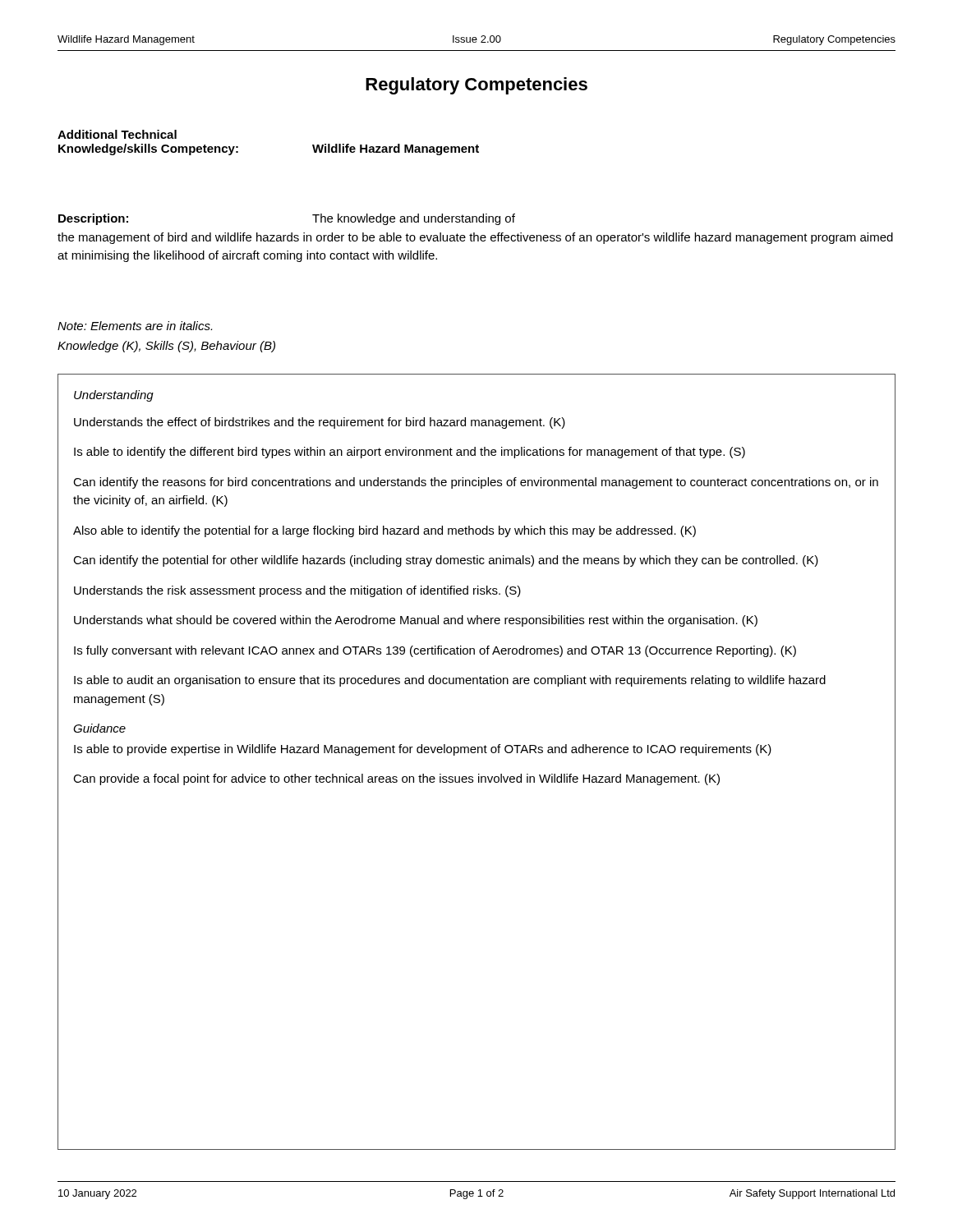Select the table
This screenshot has width=953, height=1232.
476,762
